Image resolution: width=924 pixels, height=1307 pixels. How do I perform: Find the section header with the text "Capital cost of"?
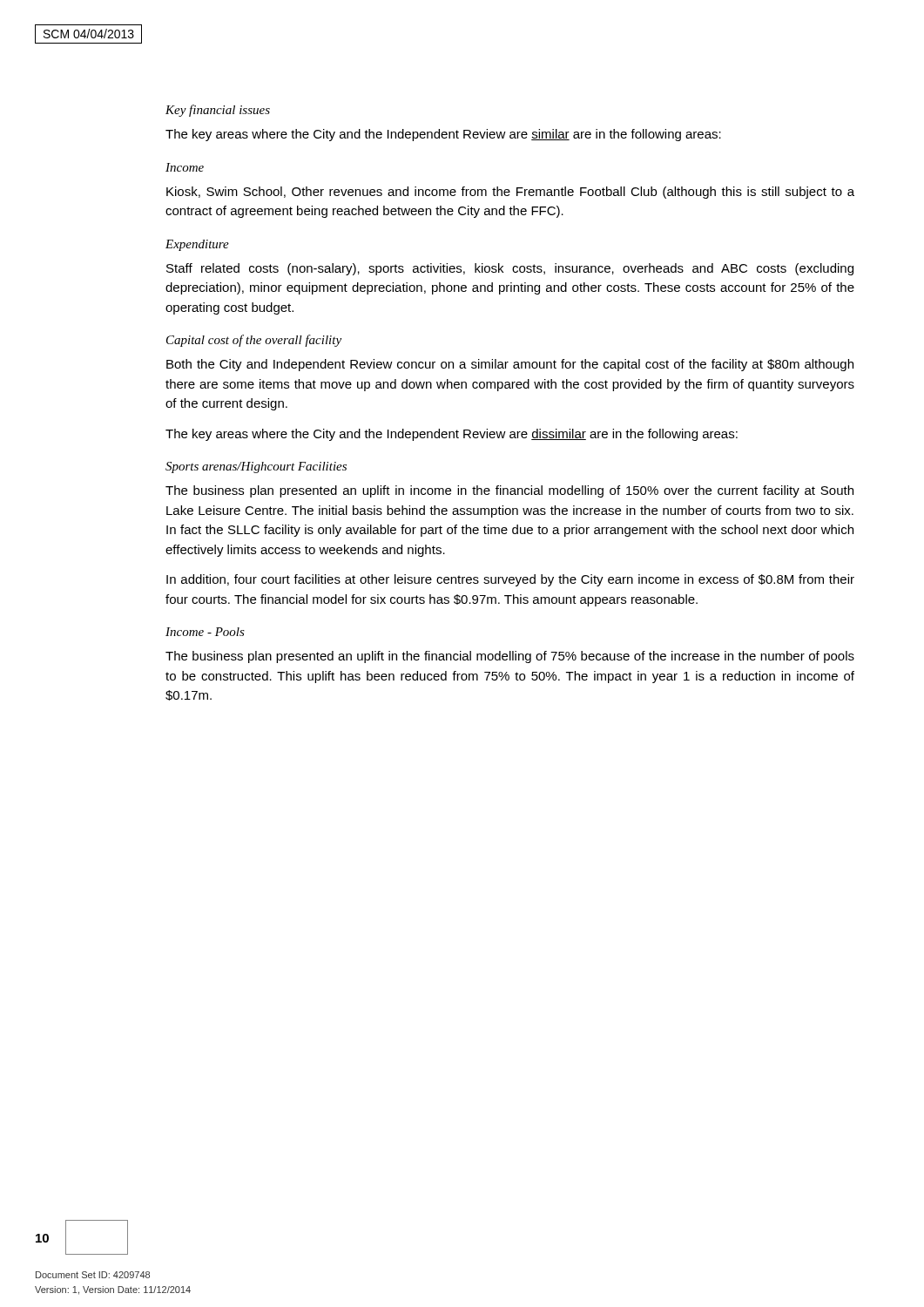point(253,340)
